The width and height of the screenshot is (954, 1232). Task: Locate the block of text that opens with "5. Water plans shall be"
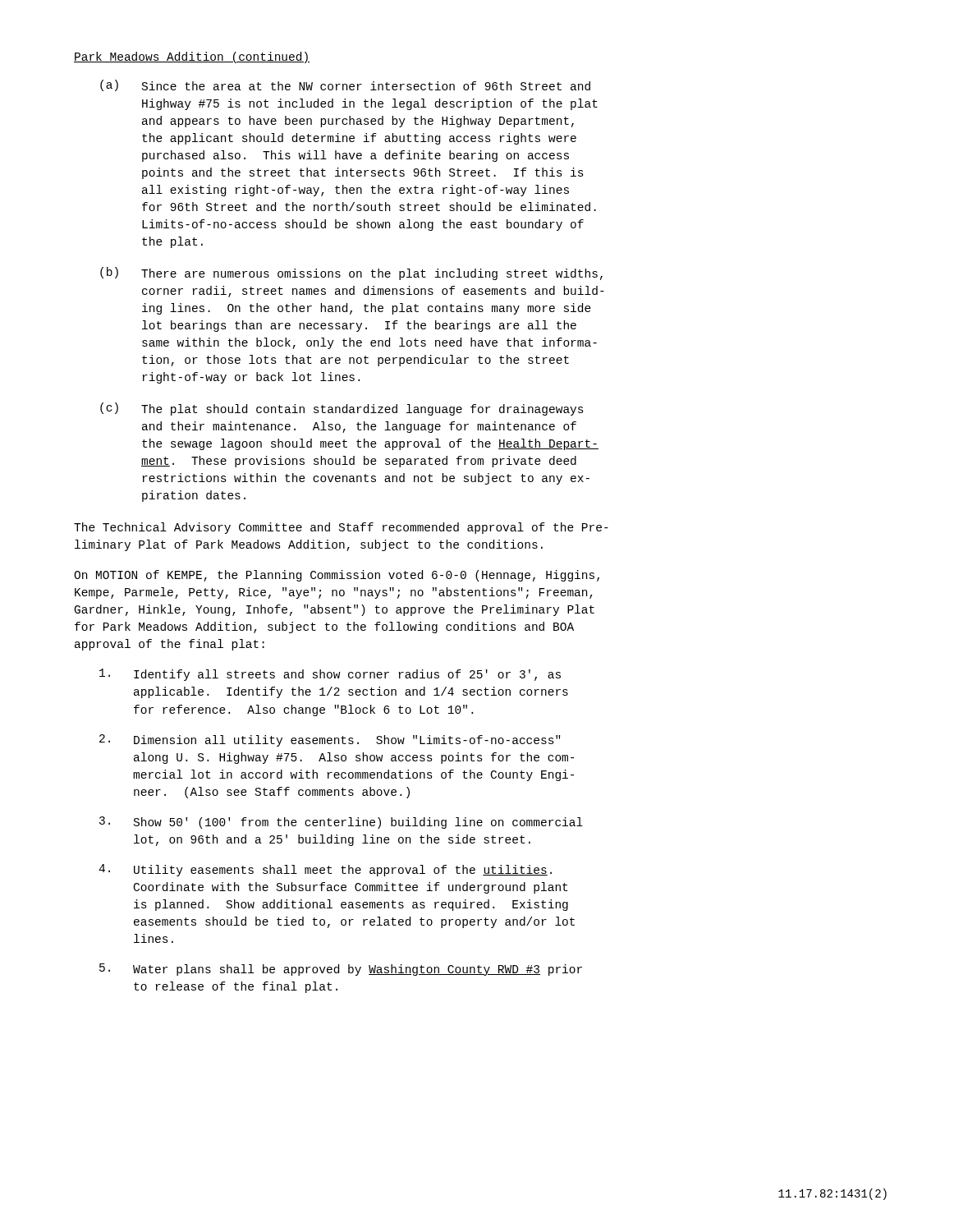pos(341,979)
